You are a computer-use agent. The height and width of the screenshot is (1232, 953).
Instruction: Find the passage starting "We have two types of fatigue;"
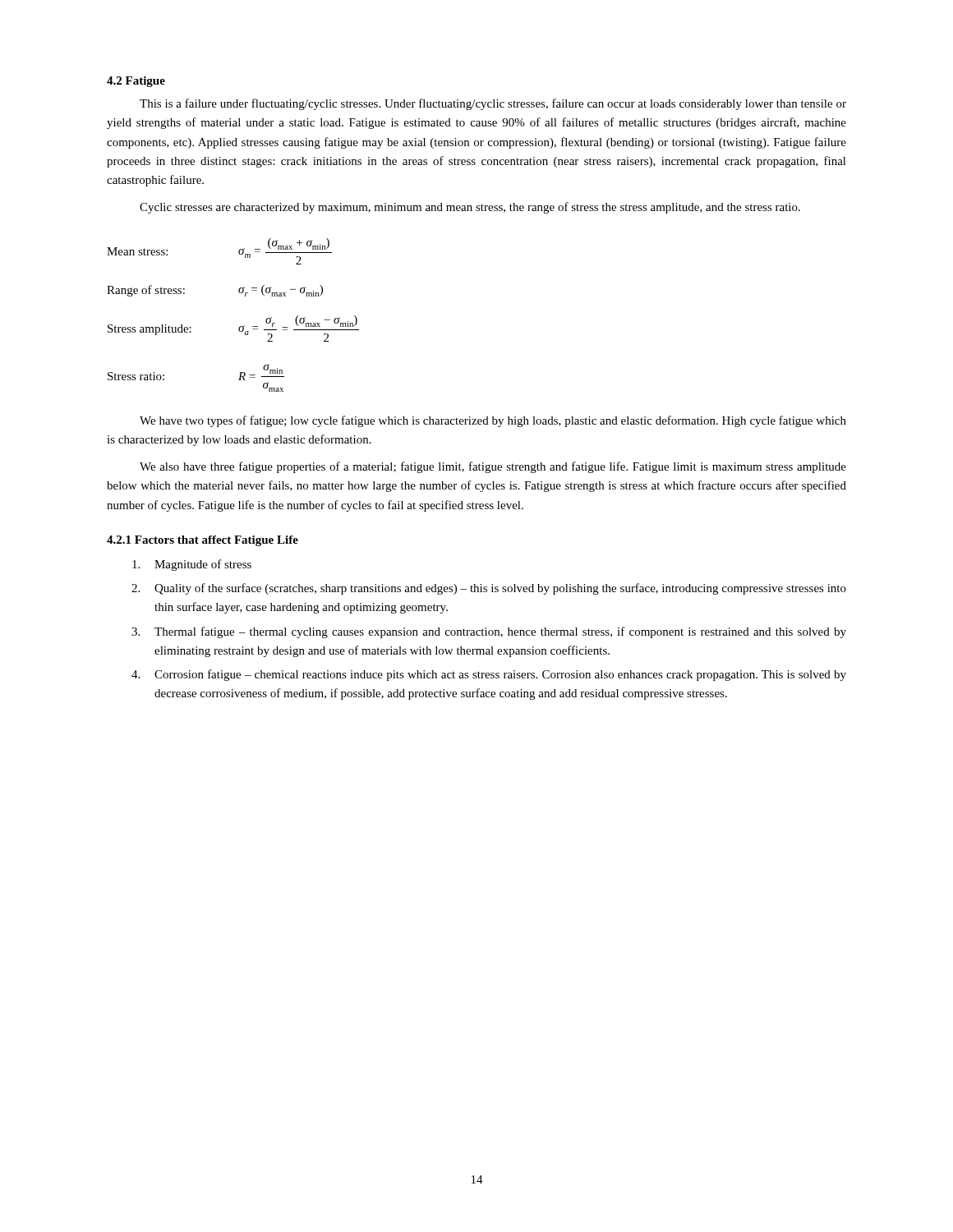pyautogui.click(x=476, y=430)
